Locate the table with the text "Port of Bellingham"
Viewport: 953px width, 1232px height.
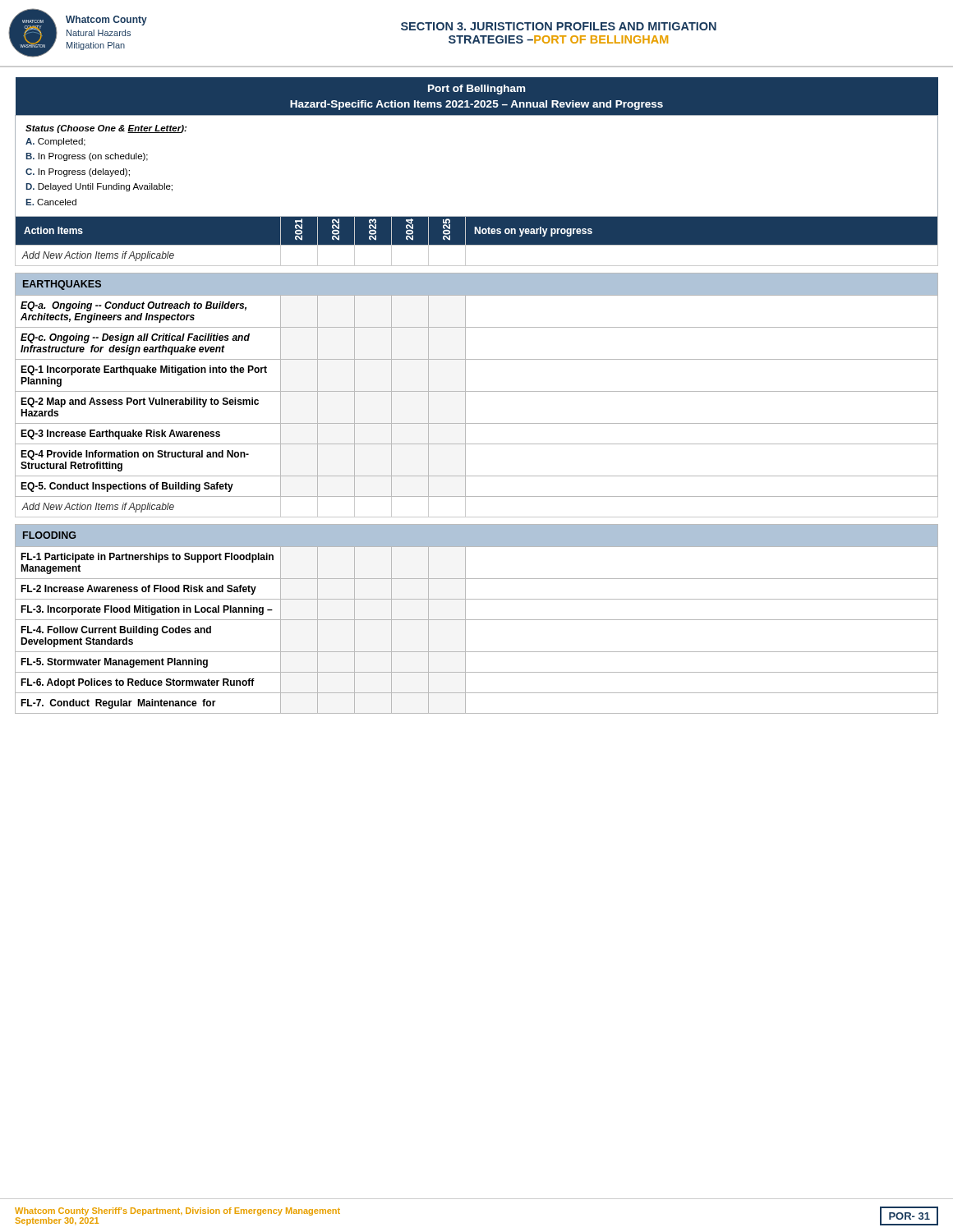(476, 395)
